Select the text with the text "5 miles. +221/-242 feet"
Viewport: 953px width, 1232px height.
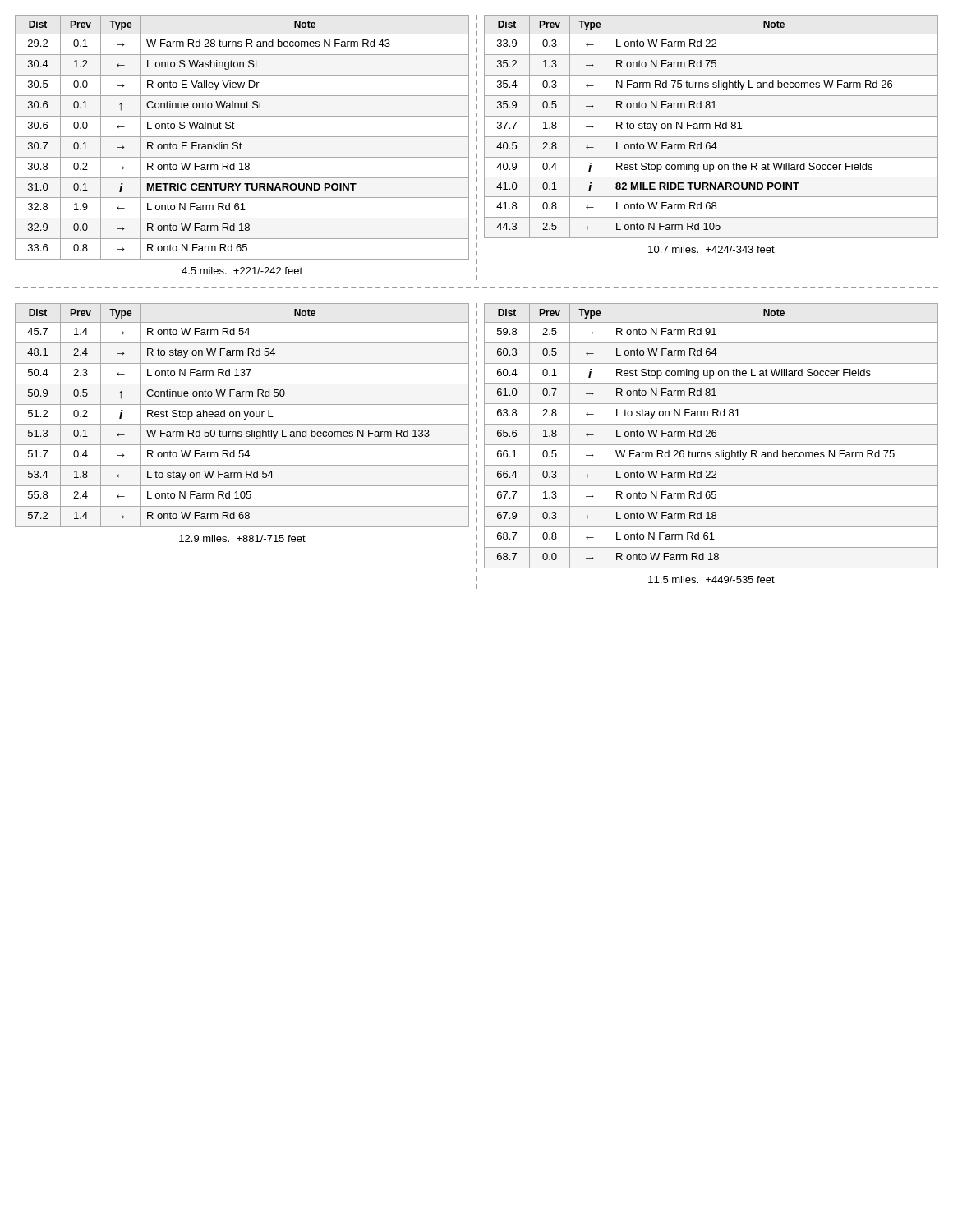[x=242, y=271]
